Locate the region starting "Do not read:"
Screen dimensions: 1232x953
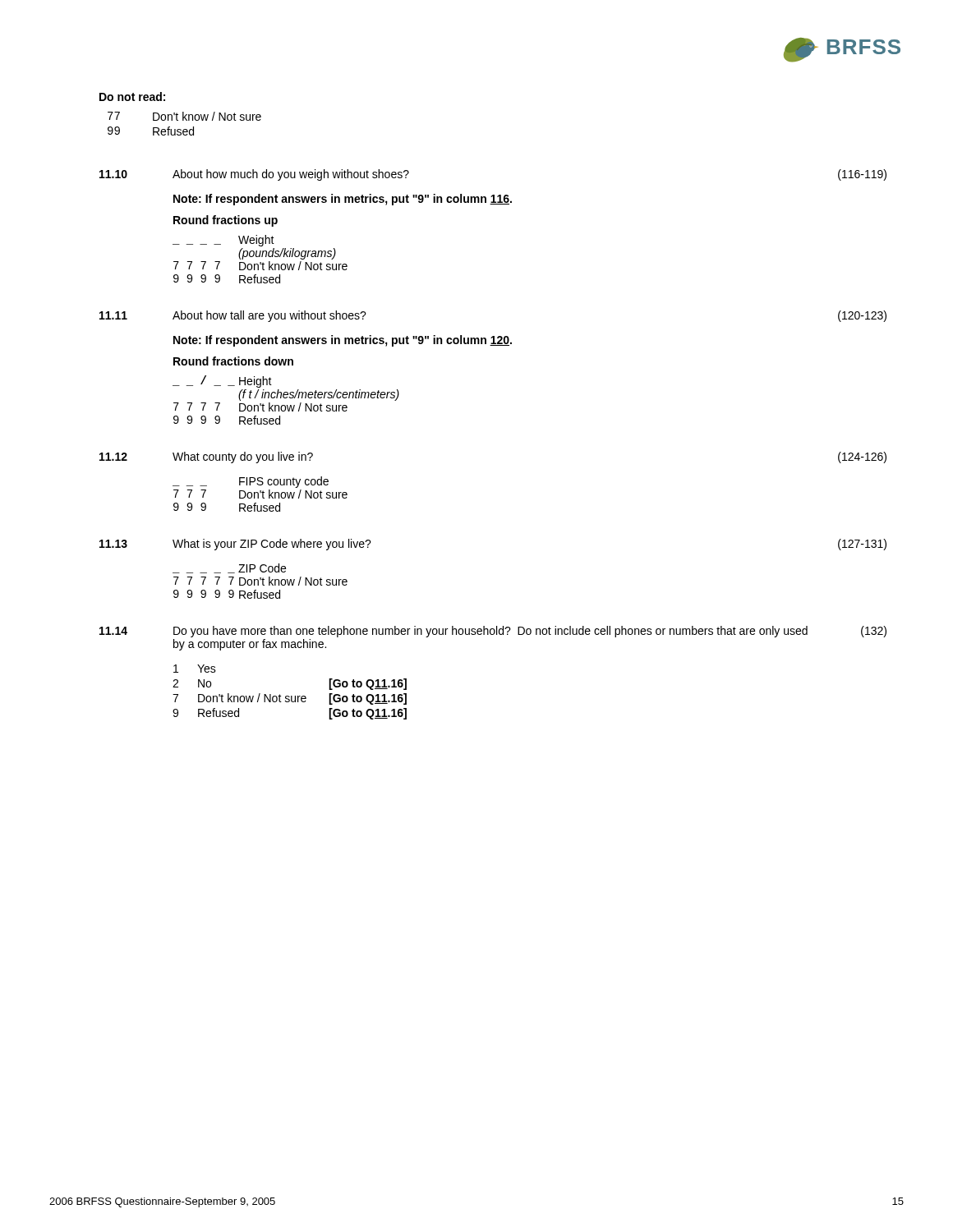pos(132,97)
